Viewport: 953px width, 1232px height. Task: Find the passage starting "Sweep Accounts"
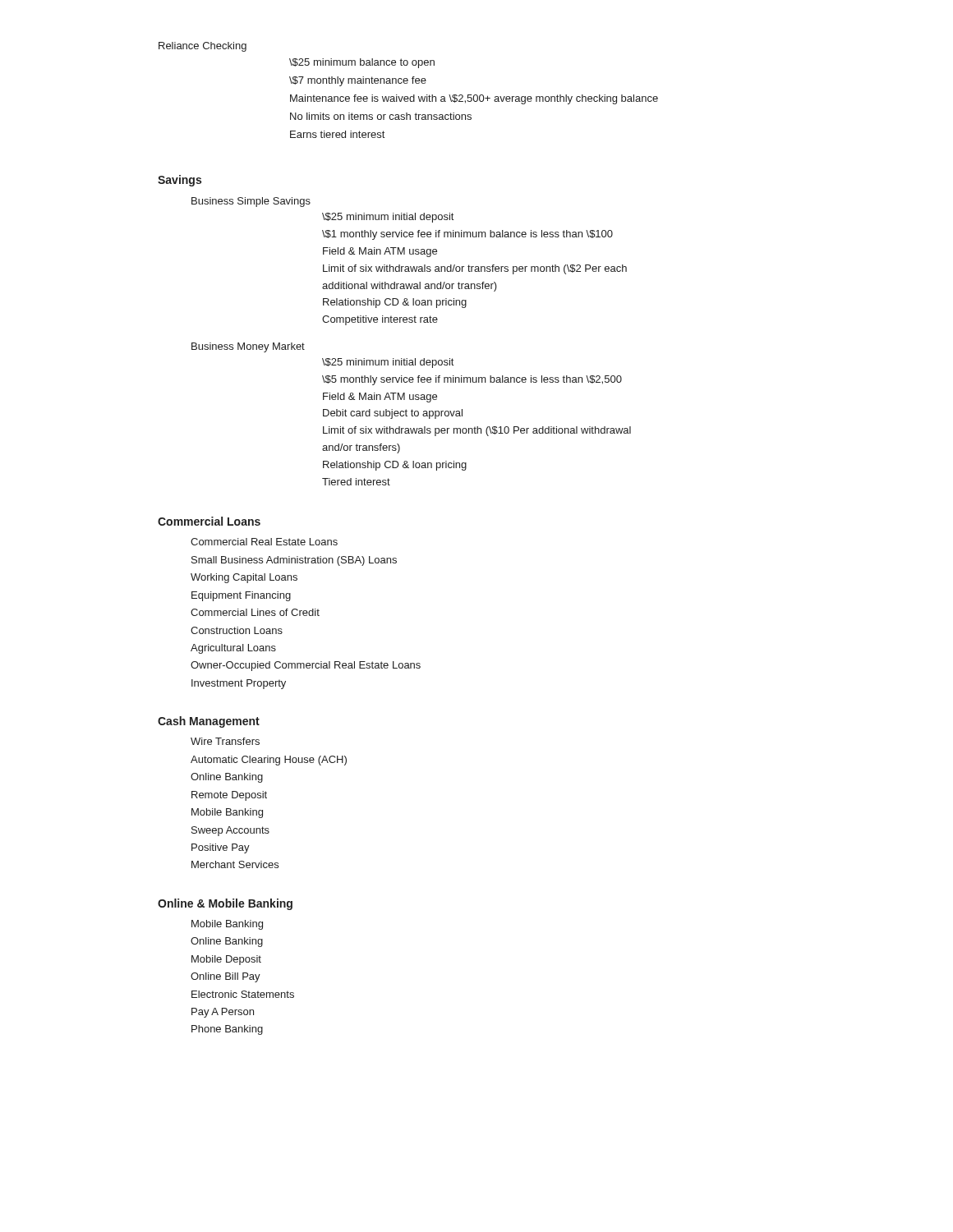click(x=230, y=830)
